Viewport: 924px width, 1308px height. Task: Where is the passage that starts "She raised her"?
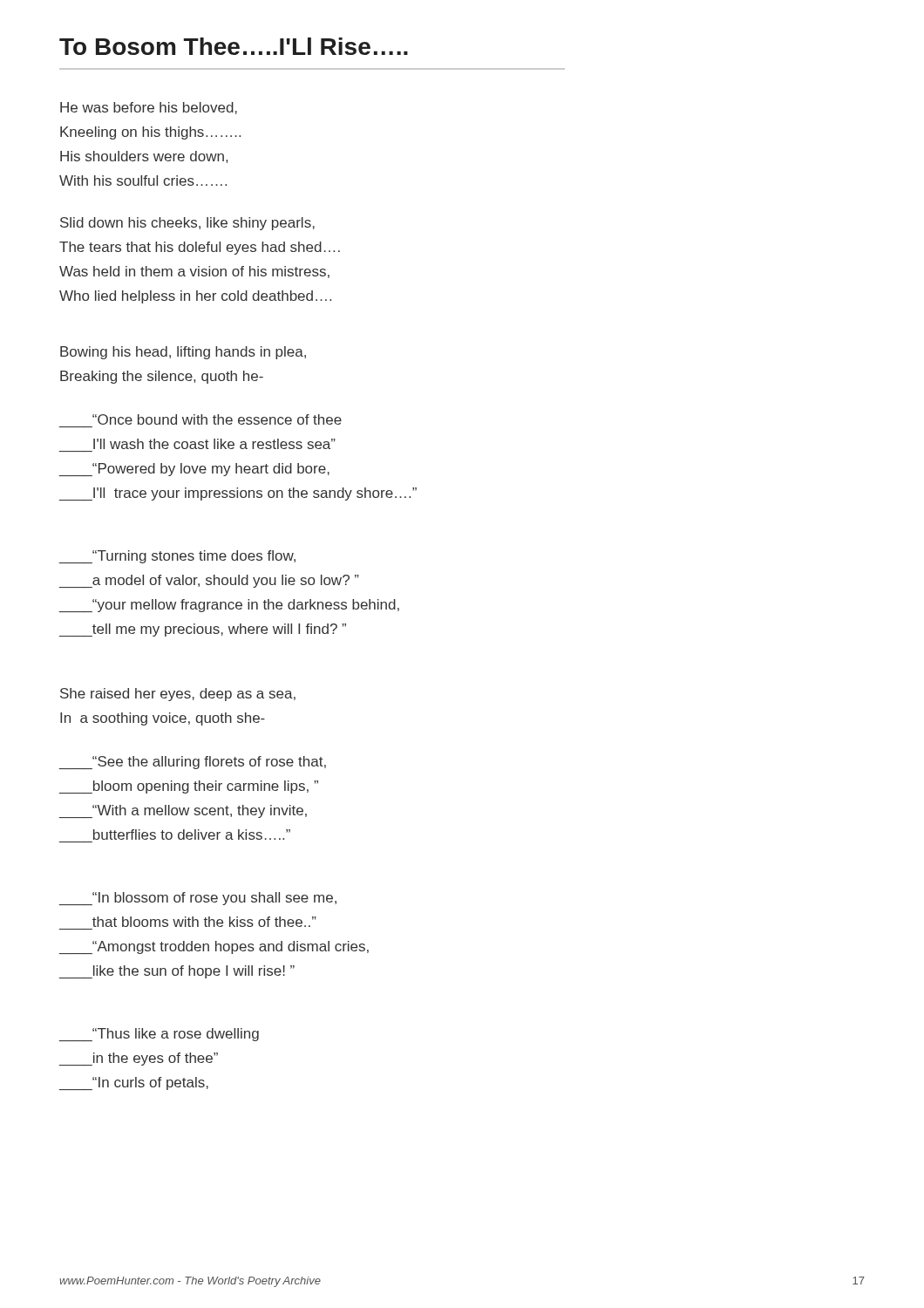[178, 706]
